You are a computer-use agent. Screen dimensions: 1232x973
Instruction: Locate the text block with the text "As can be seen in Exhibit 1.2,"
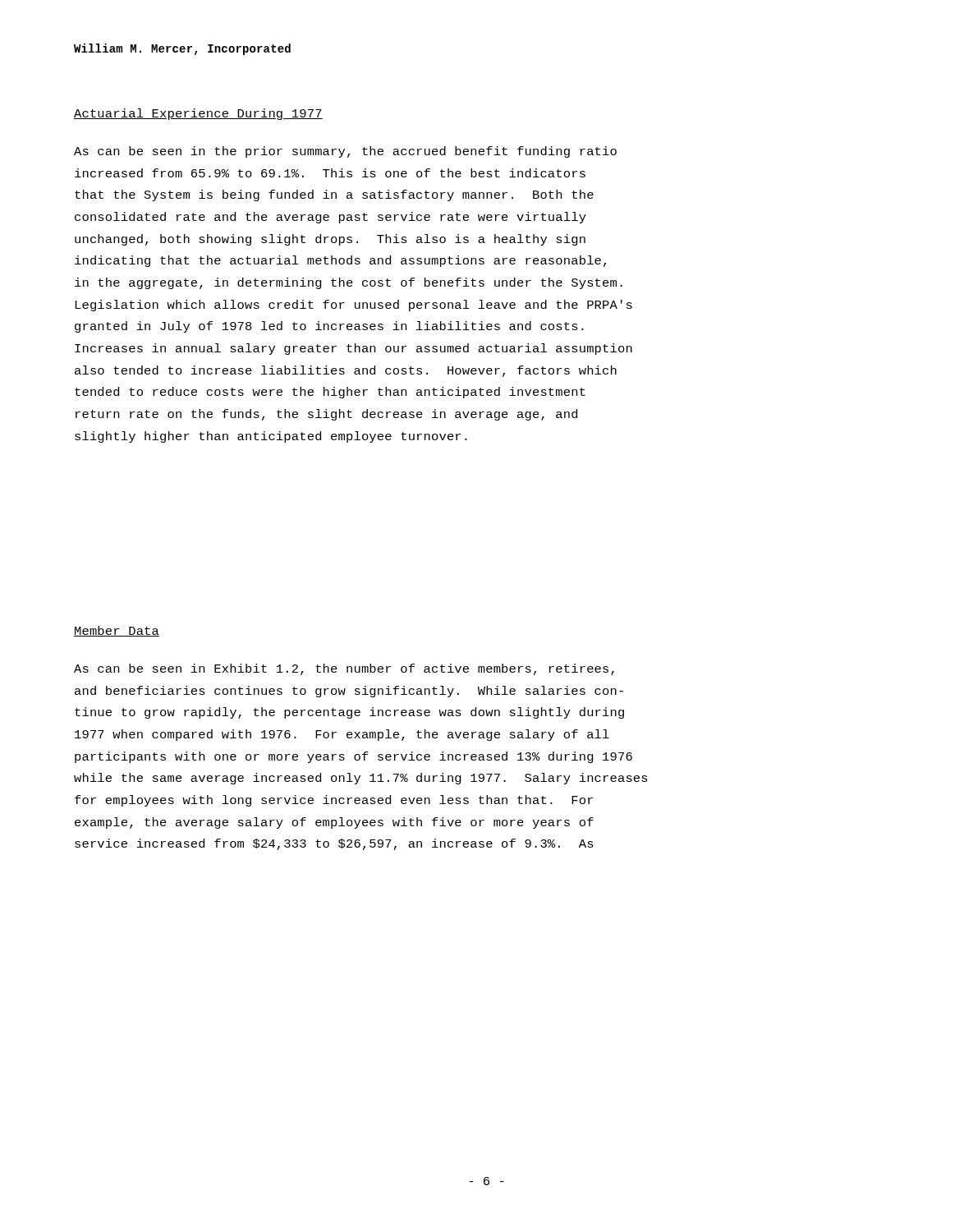(x=361, y=757)
